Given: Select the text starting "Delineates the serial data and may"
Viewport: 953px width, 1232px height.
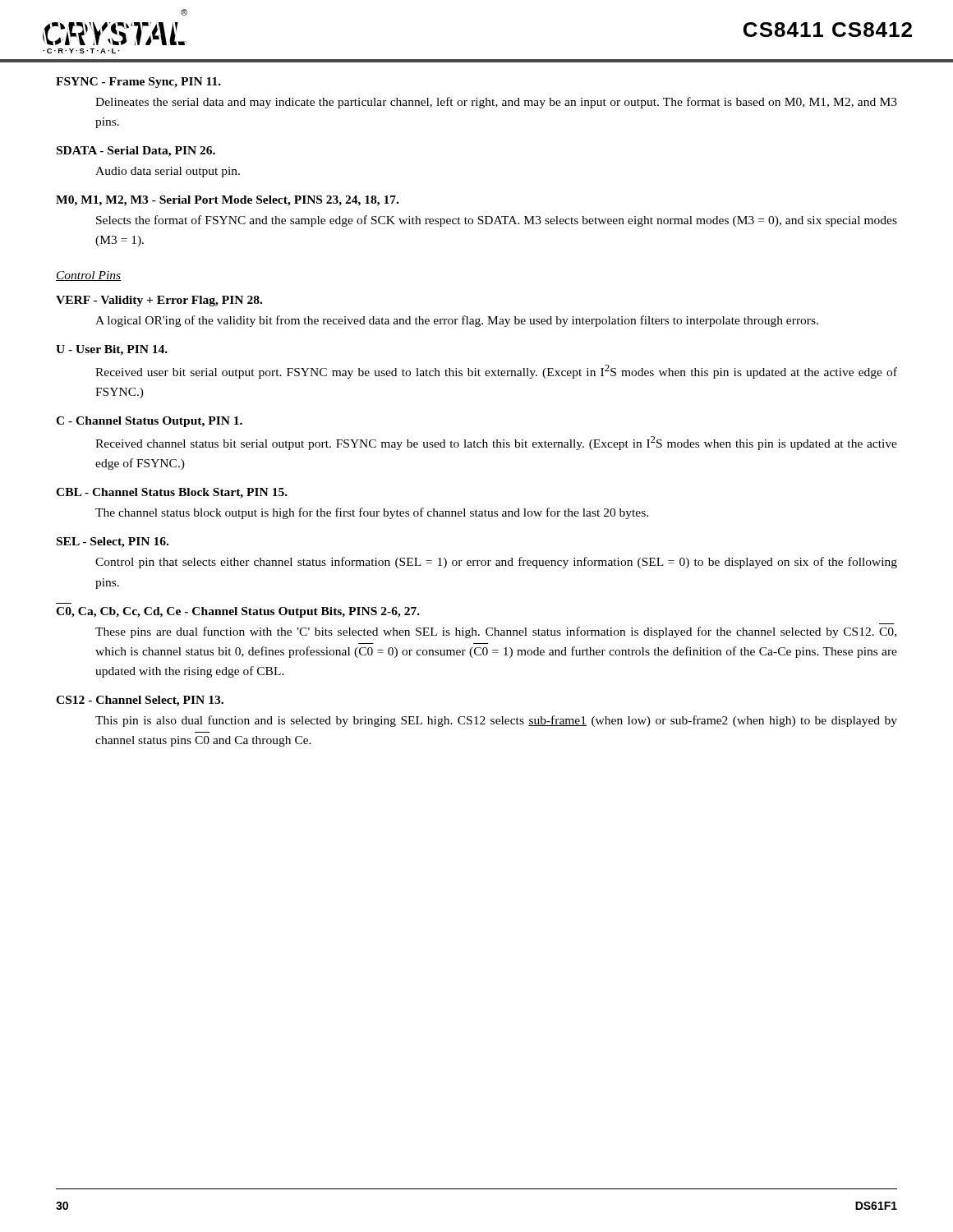Looking at the screenshot, I should [x=496, y=111].
